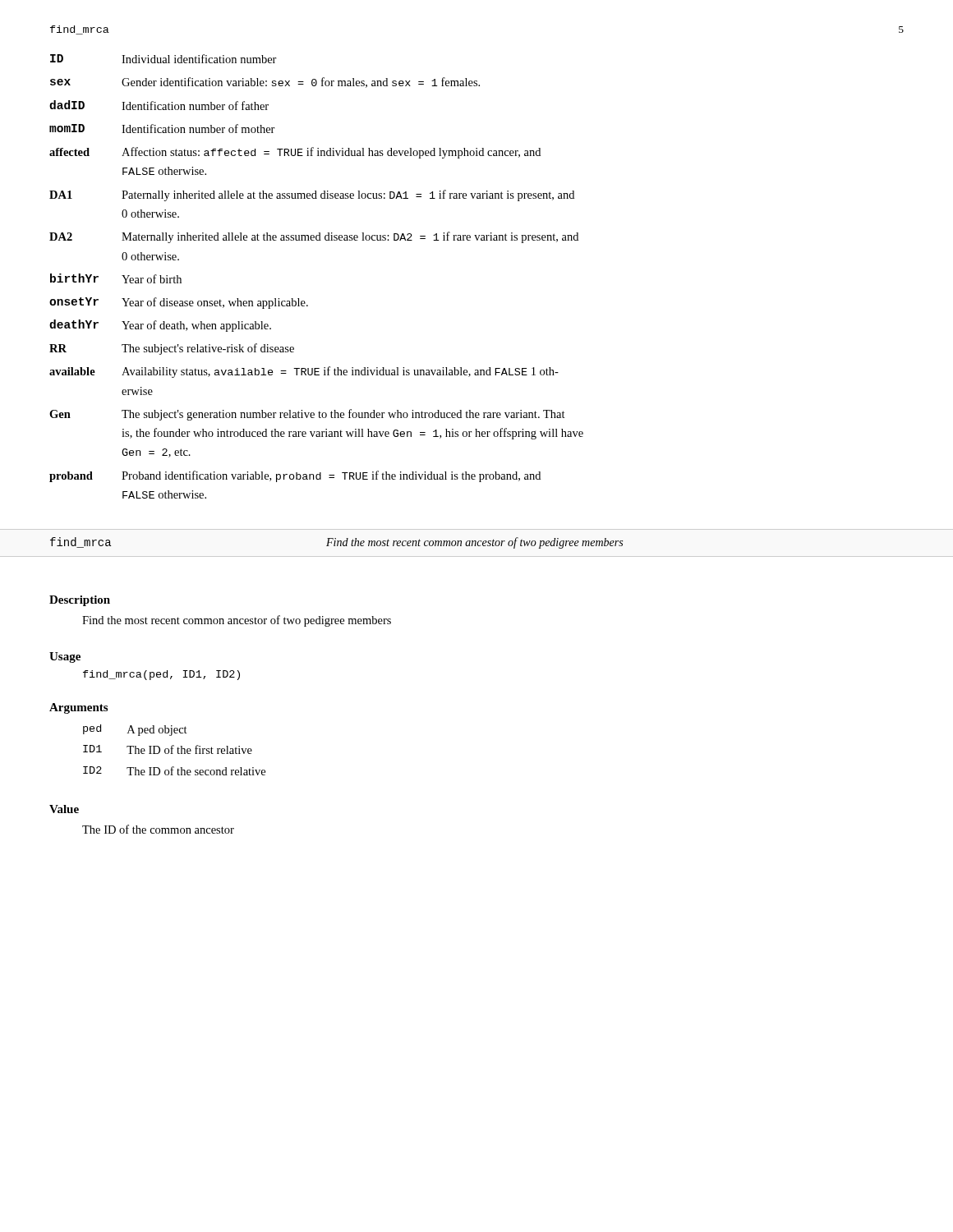
Task: Point to the section header beginning "find_mrca Find the most"
Action: point(444,543)
